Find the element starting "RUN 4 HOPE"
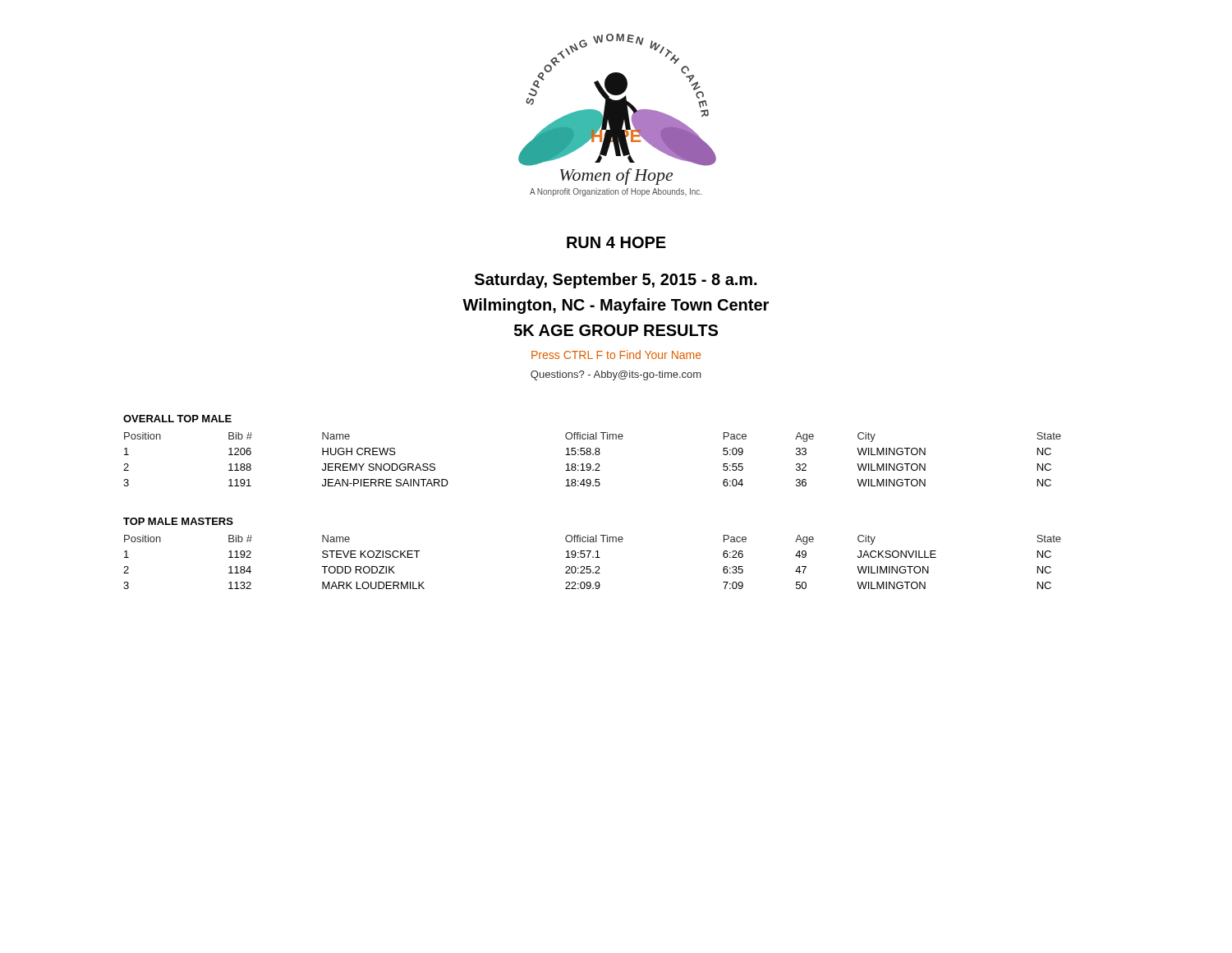The image size is (1232, 953). tap(616, 242)
